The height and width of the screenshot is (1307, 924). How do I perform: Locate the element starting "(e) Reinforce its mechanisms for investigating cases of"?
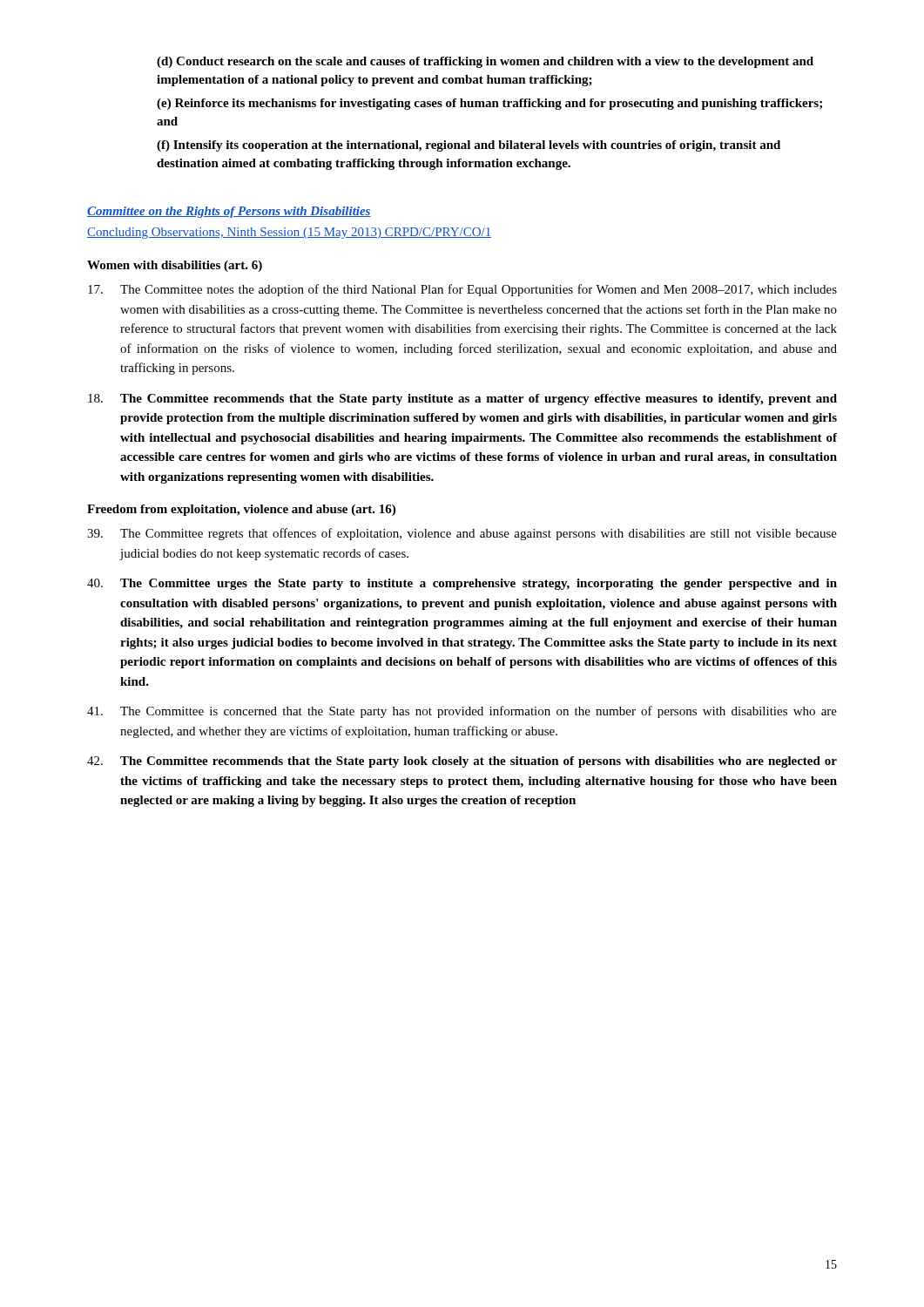point(490,112)
